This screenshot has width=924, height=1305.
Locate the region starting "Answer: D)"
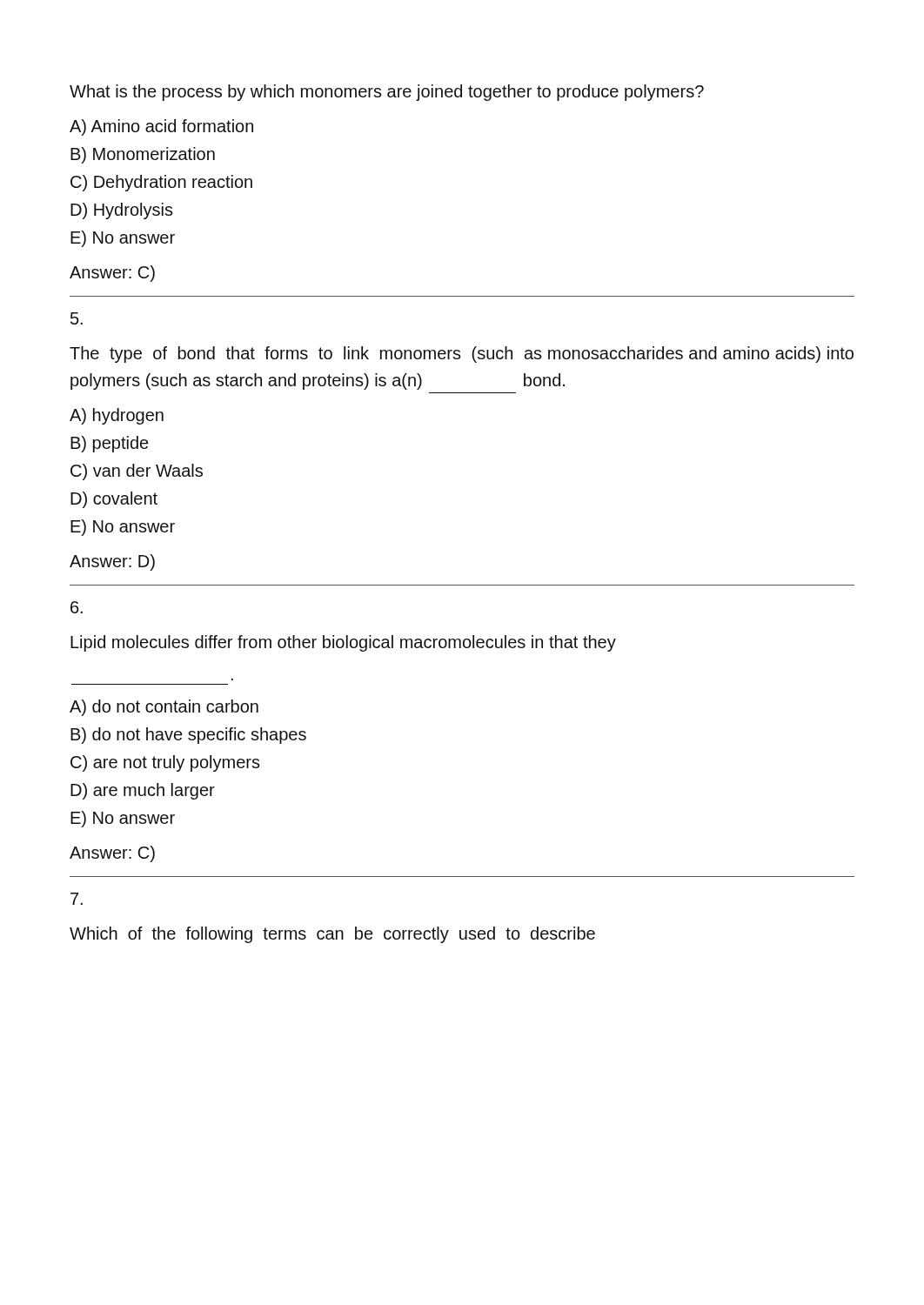point(113,561)
